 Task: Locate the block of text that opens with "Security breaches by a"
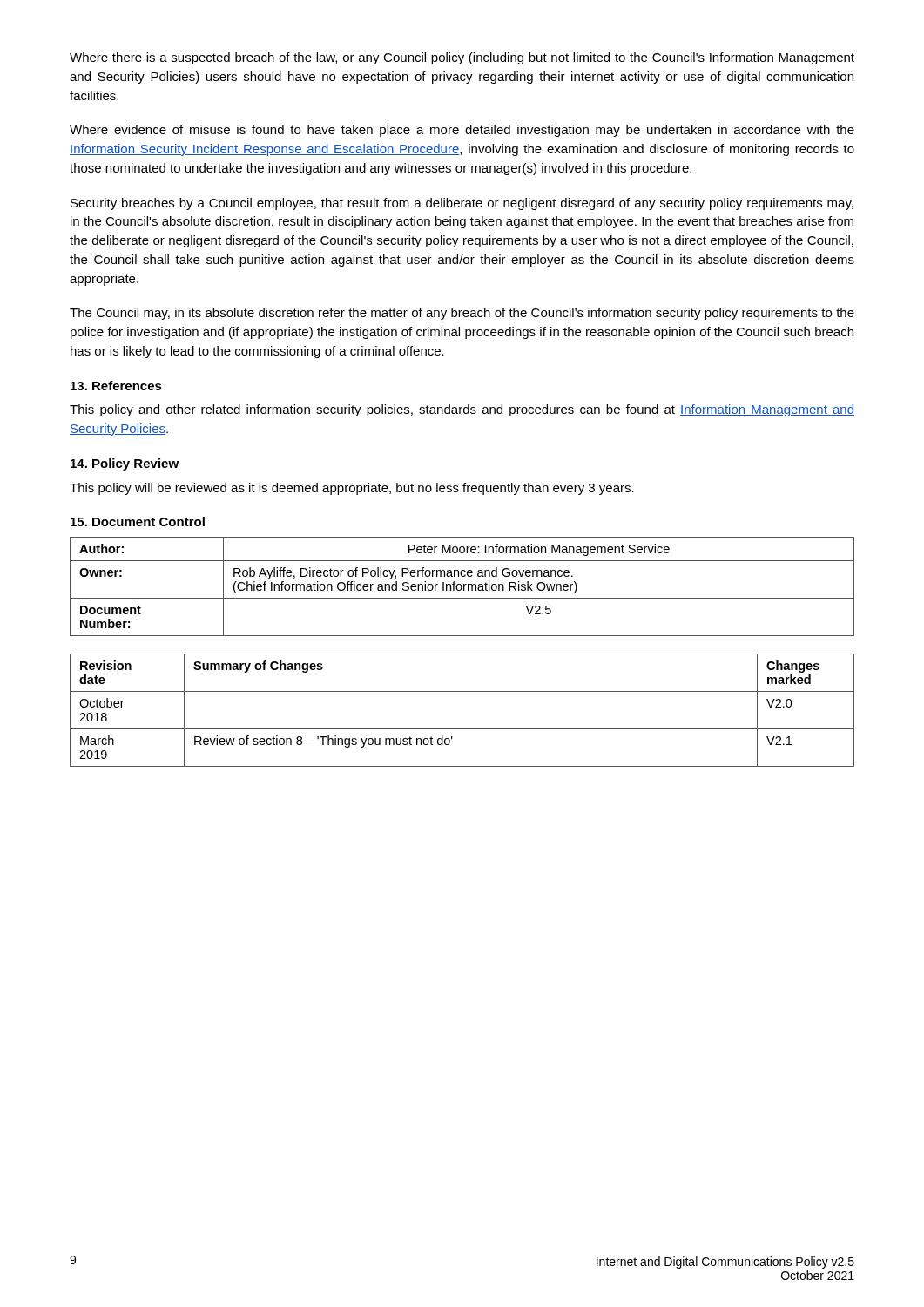tap(462, 240)
